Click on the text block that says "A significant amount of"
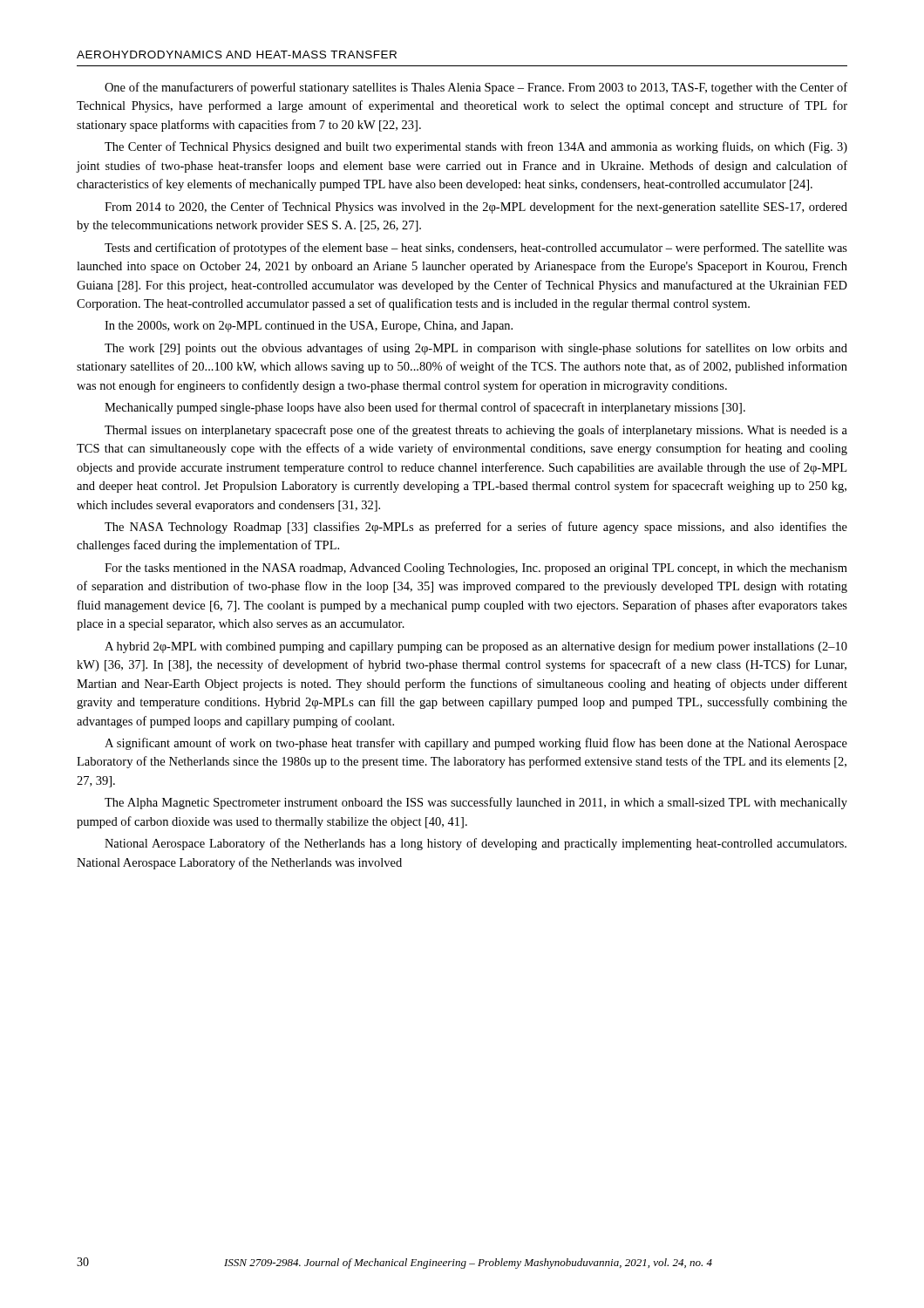The image size is (924, 1308). (x=462, y=762)
